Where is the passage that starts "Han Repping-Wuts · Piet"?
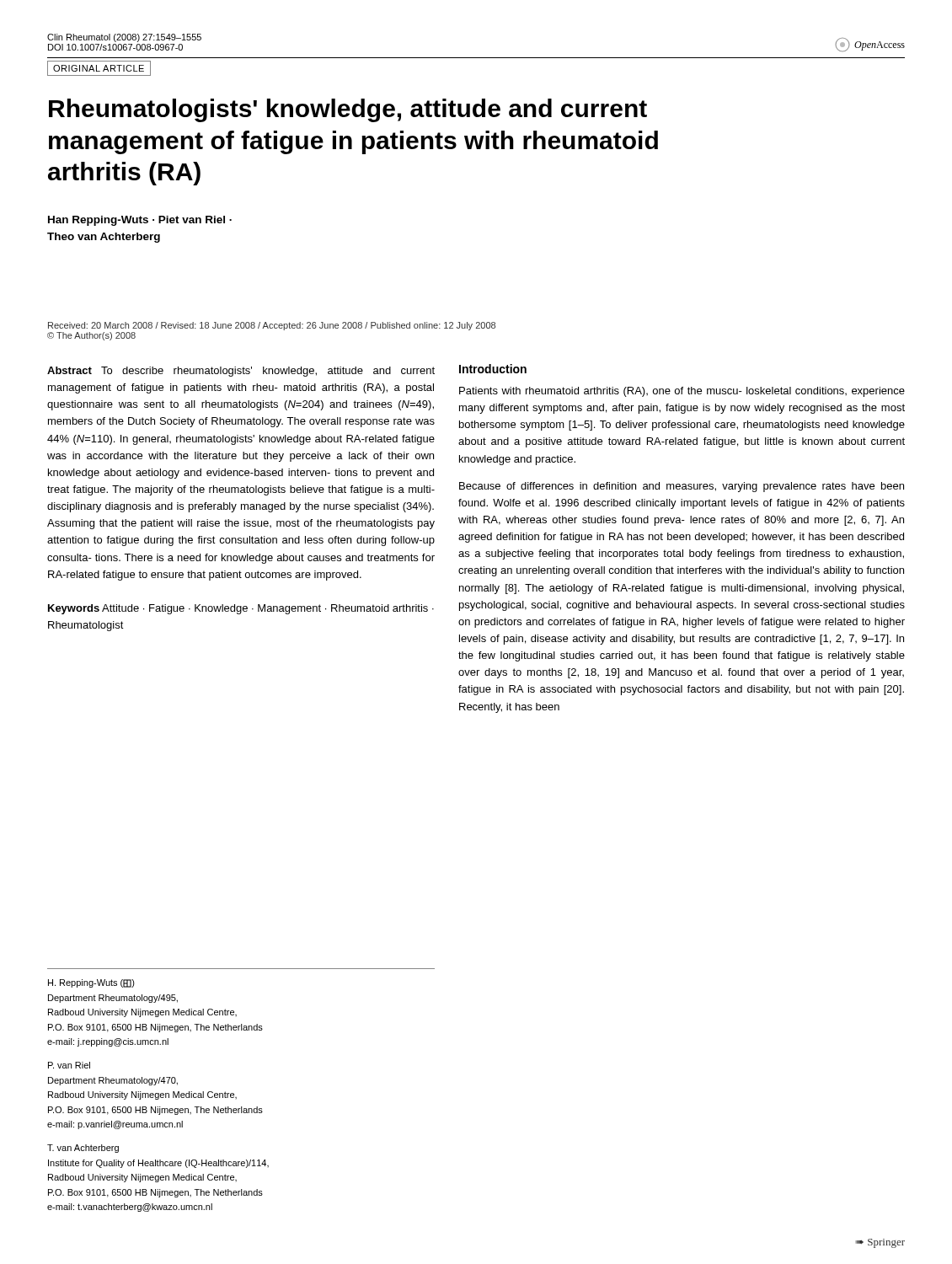The width and height of the screenshot is (952, 1264). [x=140, y=228]
